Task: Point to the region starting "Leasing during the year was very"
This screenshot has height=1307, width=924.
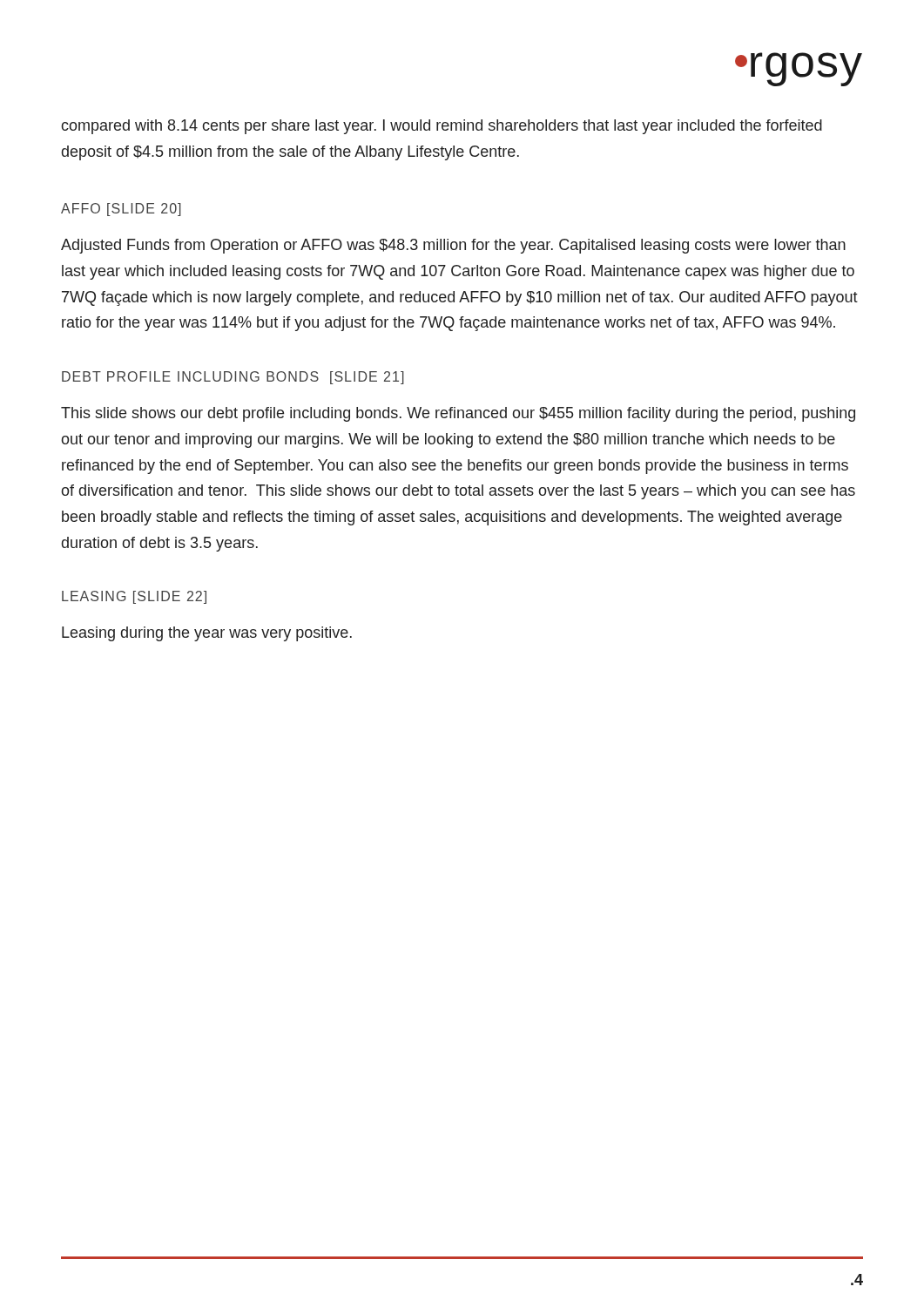Action: (207, 633)
